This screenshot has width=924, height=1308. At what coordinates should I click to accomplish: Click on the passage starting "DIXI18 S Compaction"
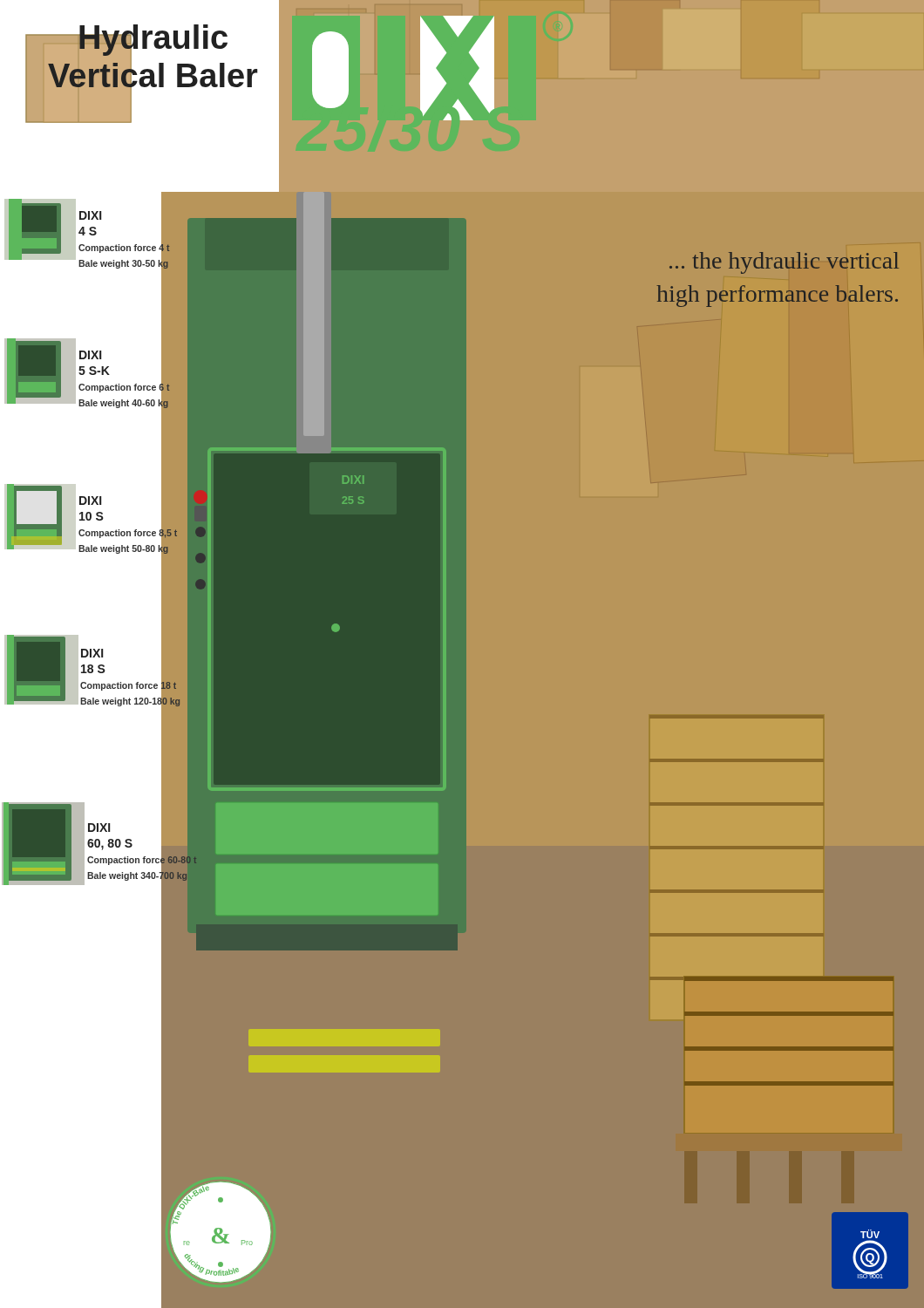(x=130, y=676)
